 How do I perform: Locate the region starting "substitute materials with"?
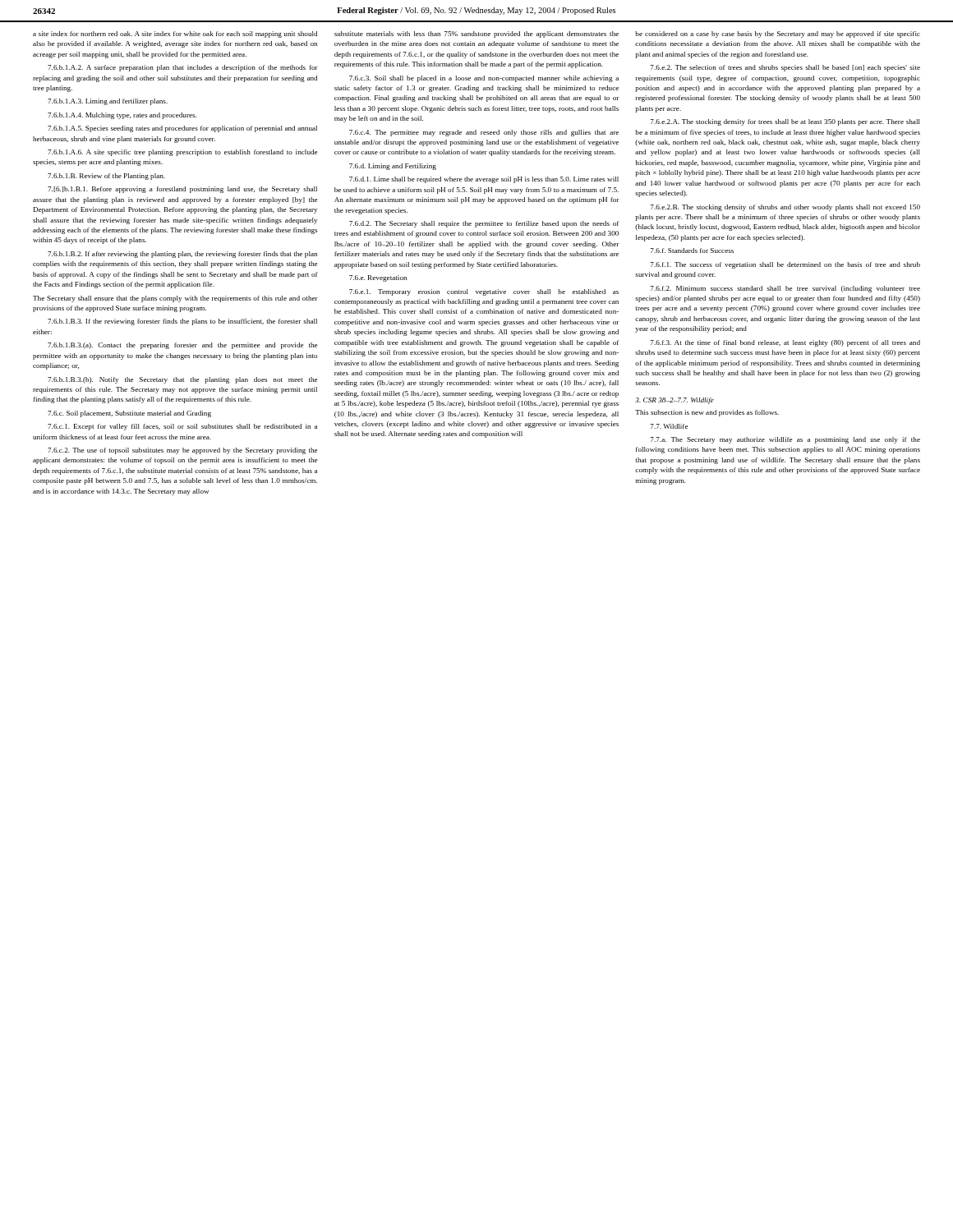tap(476, 234)
